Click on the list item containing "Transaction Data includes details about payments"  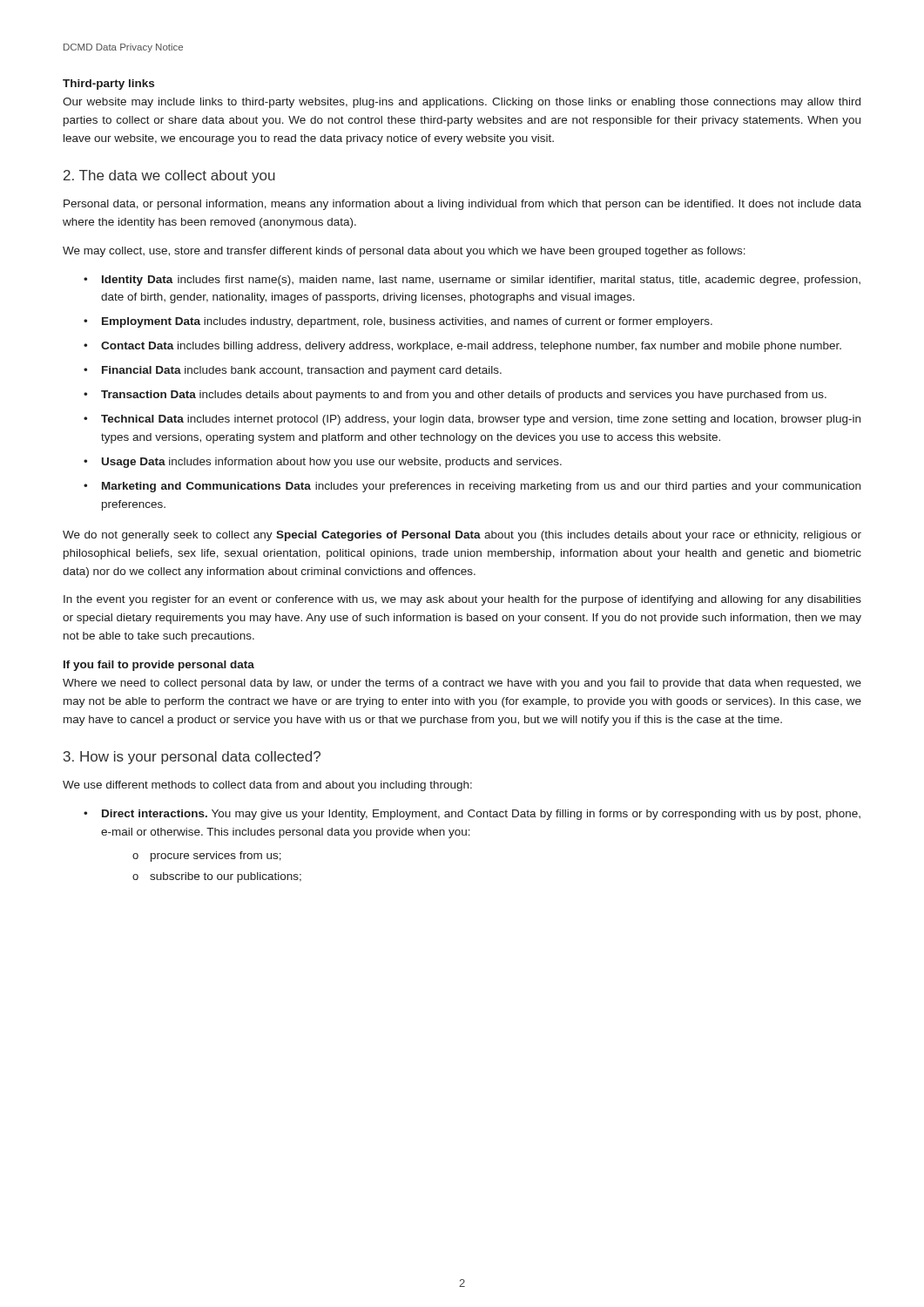pyautogui.click(x=464, y=394)
